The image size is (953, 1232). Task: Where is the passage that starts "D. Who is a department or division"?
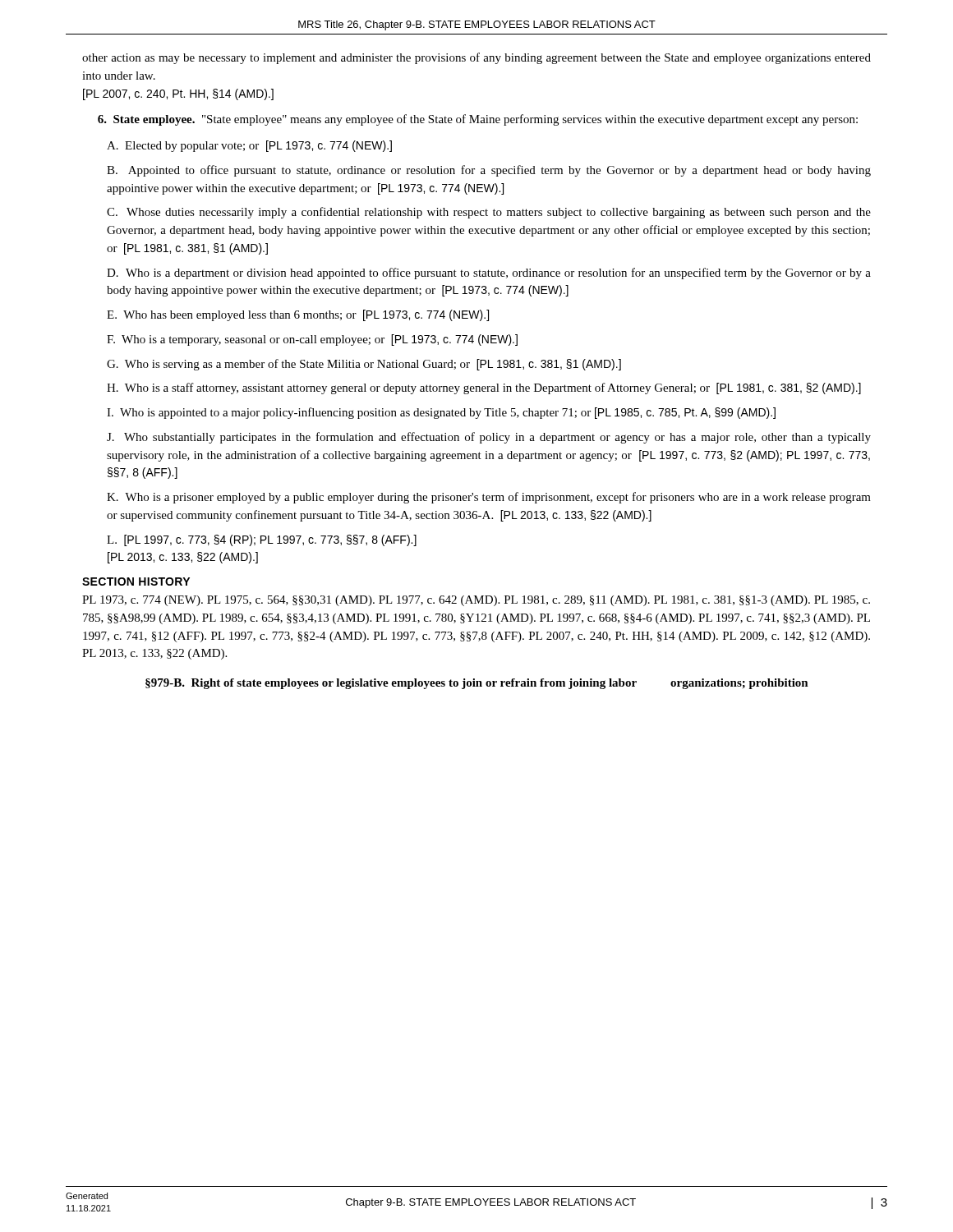coord(489,281)
